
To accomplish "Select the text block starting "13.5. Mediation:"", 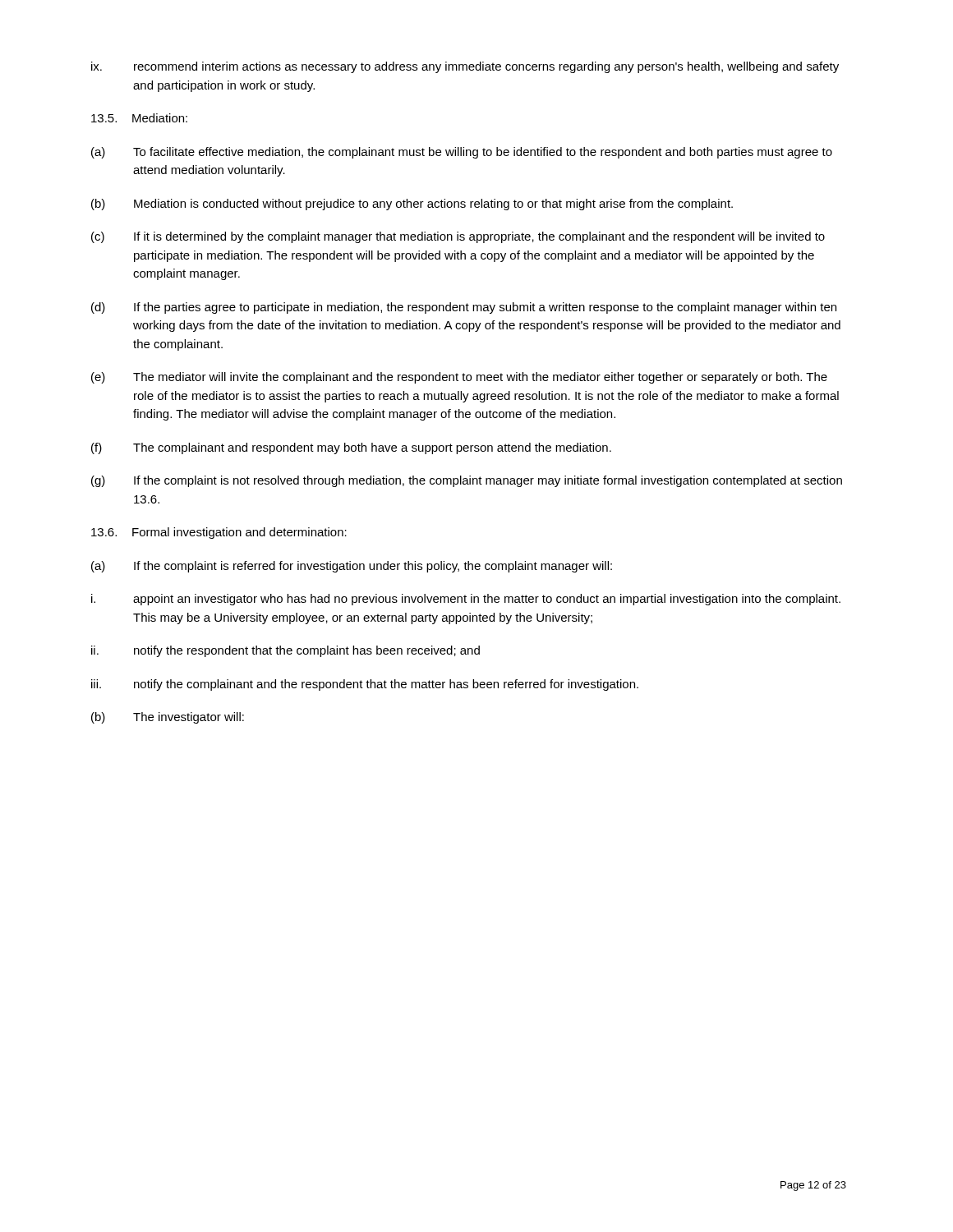I will pyautogui.click(x=139, y=118).
